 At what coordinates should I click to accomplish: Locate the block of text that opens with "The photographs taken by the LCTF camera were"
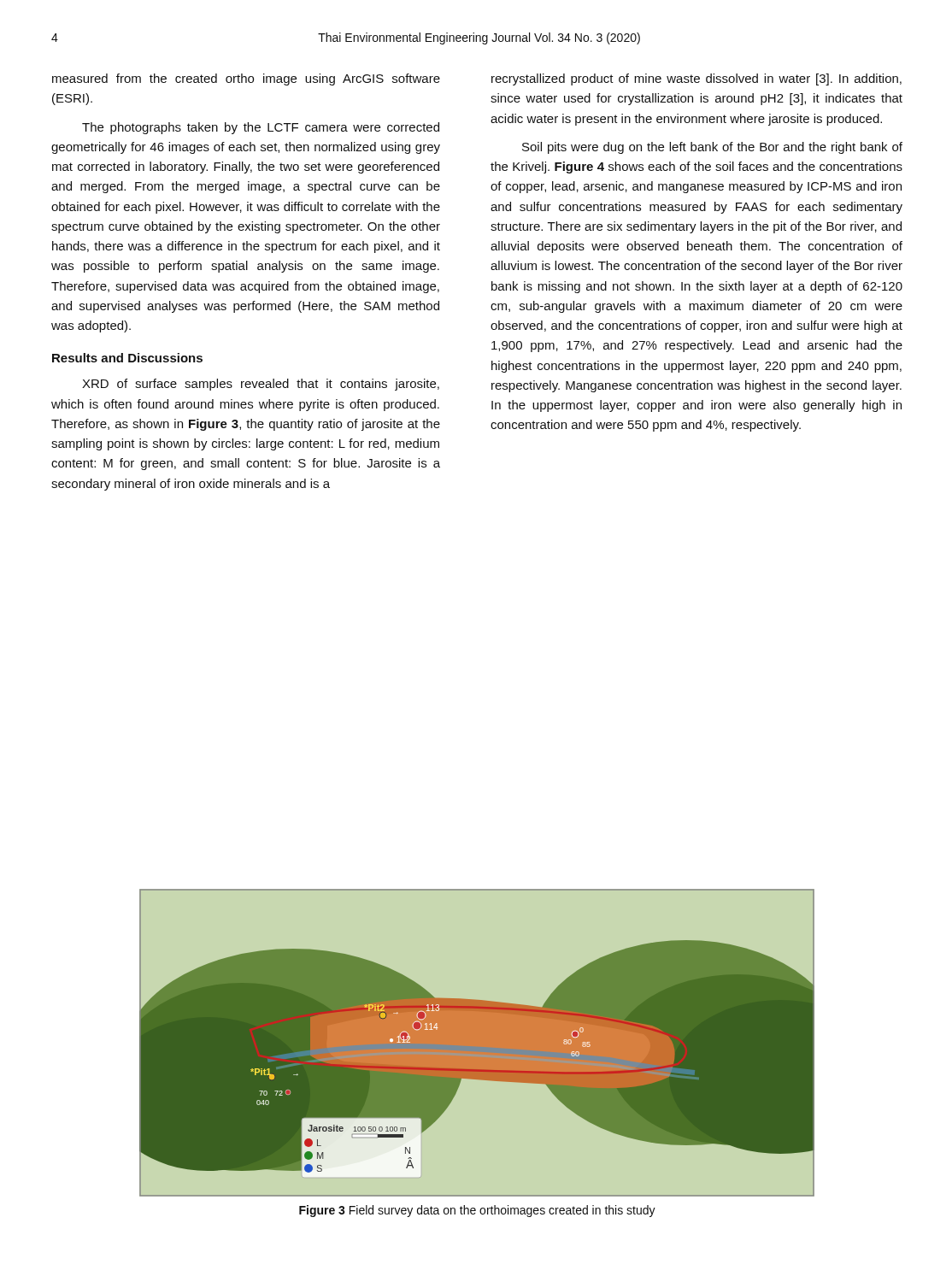pos(246,226)
